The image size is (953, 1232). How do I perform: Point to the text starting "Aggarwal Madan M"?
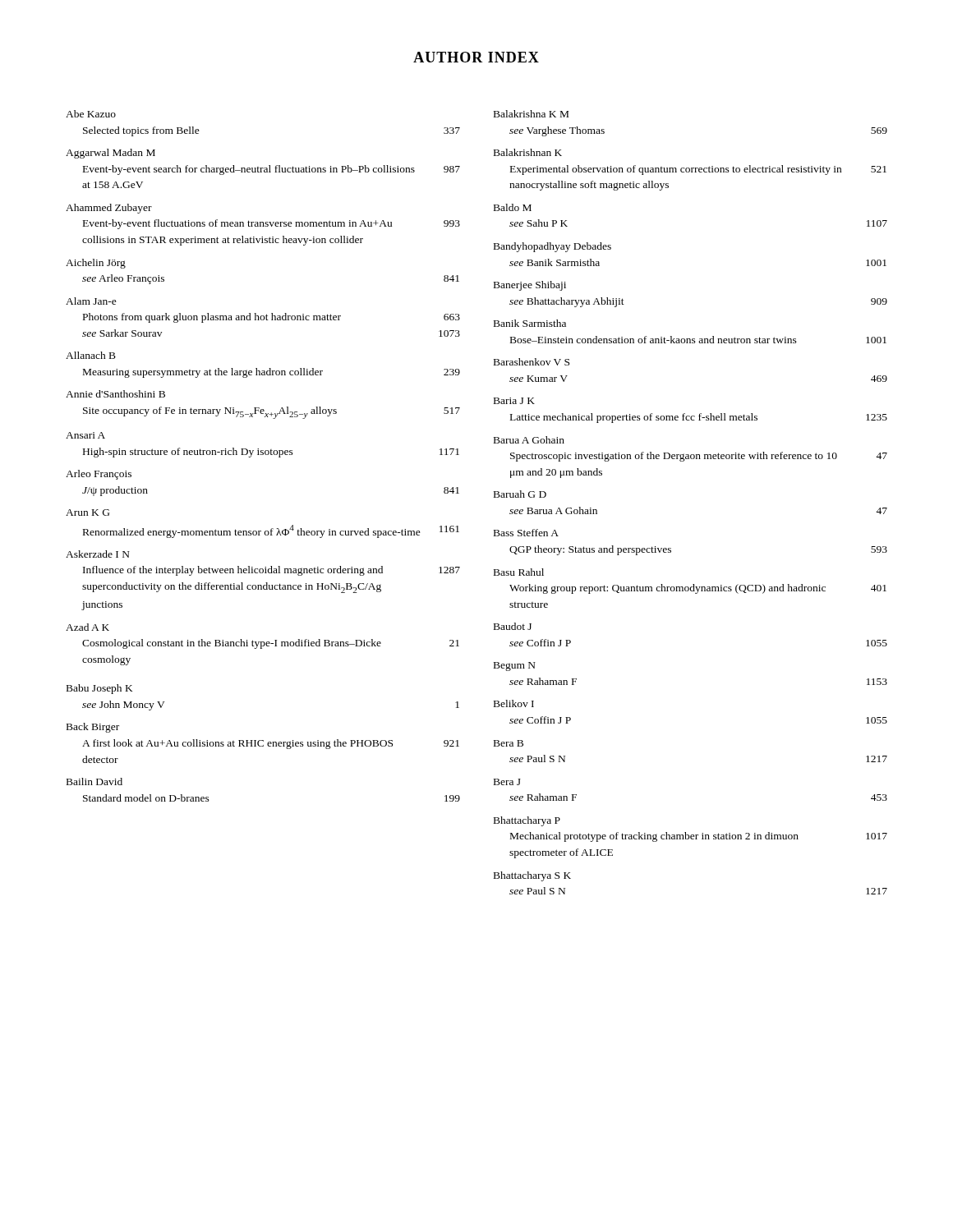[263, 169]
